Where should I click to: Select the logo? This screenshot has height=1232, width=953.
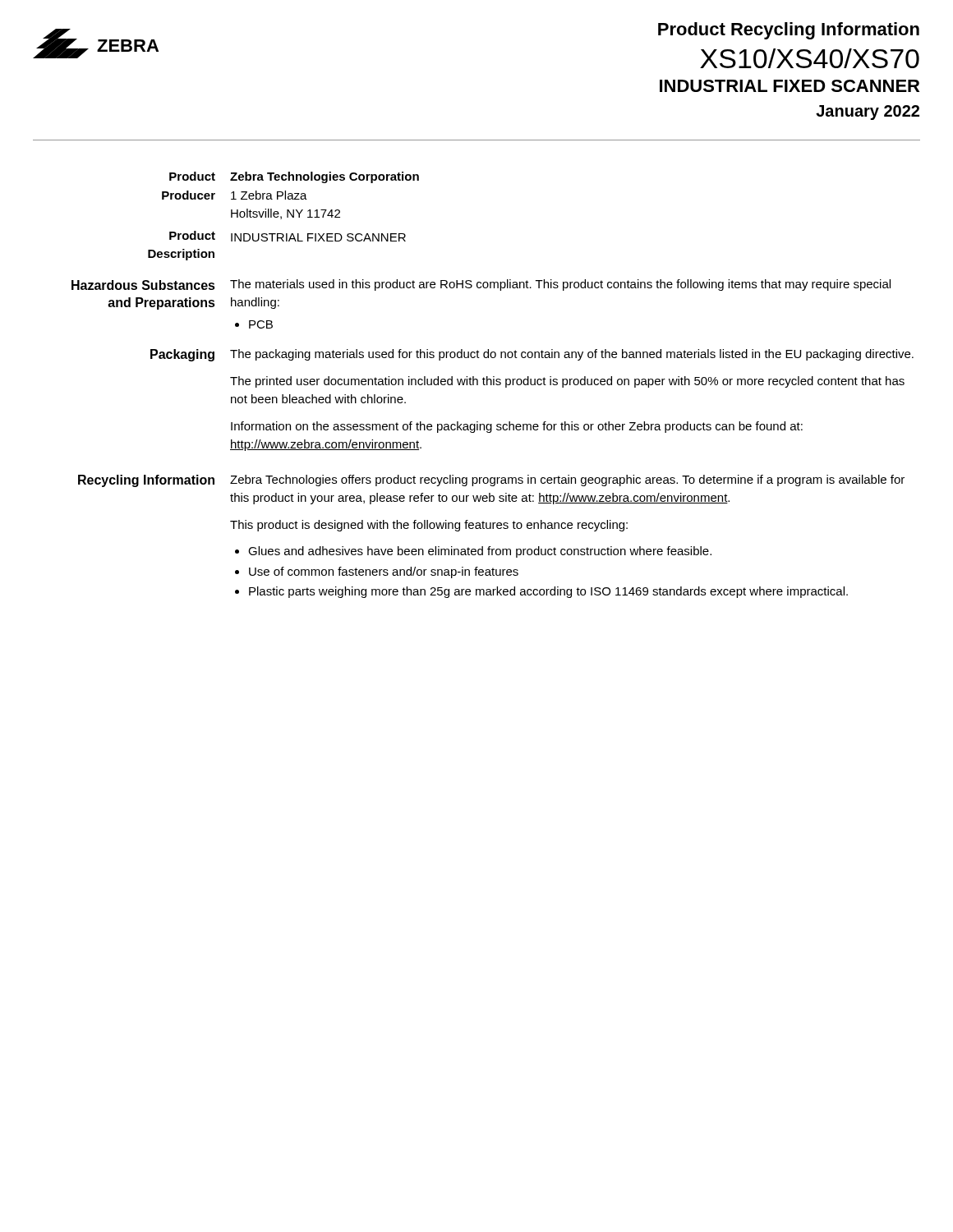[111, 62]
